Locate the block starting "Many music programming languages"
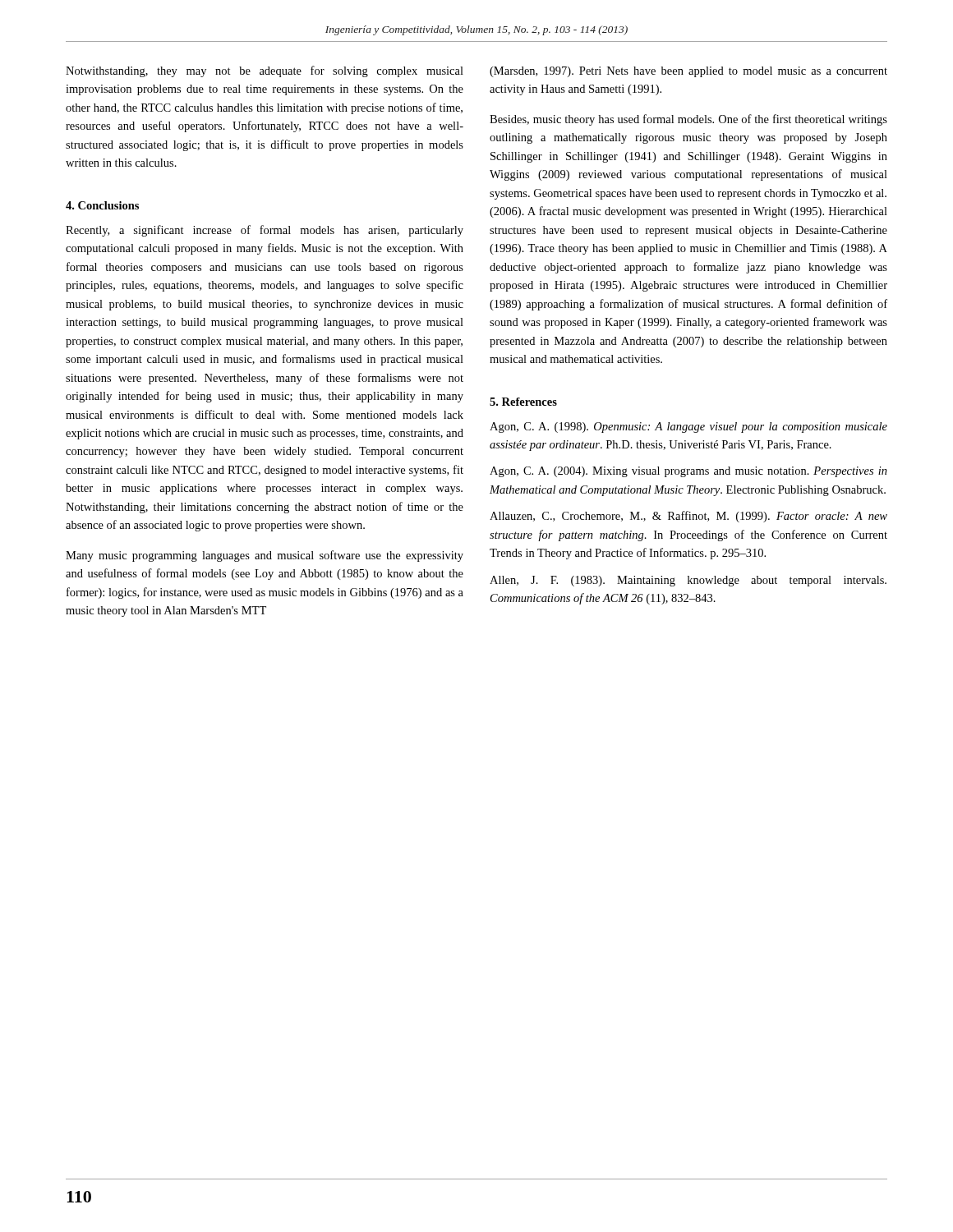 pos(265,583)
